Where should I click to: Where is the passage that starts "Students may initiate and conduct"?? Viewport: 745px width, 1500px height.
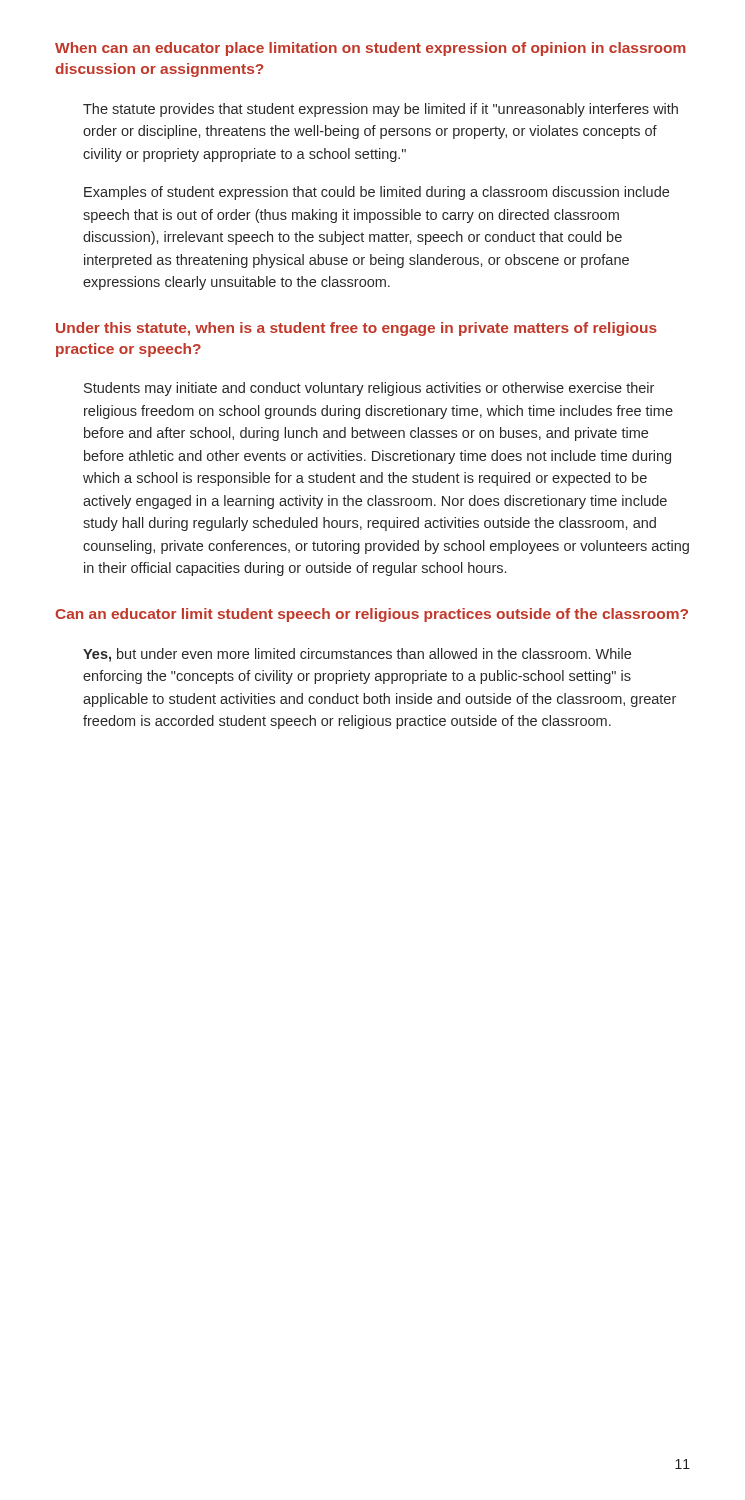[x=386, y=478]
